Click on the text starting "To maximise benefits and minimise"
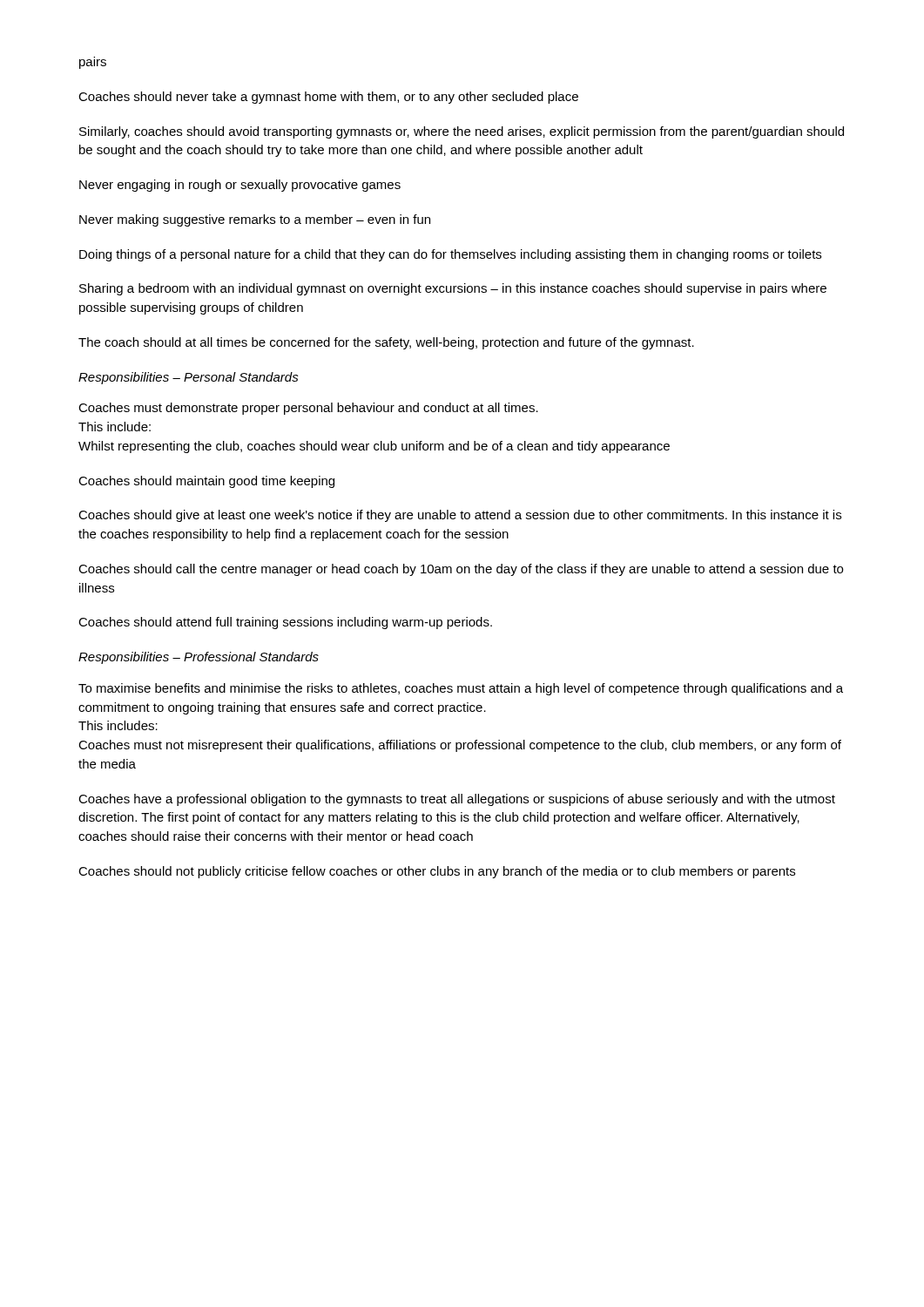This screenshot has height=1307, width=924. [x=461, y=689]
